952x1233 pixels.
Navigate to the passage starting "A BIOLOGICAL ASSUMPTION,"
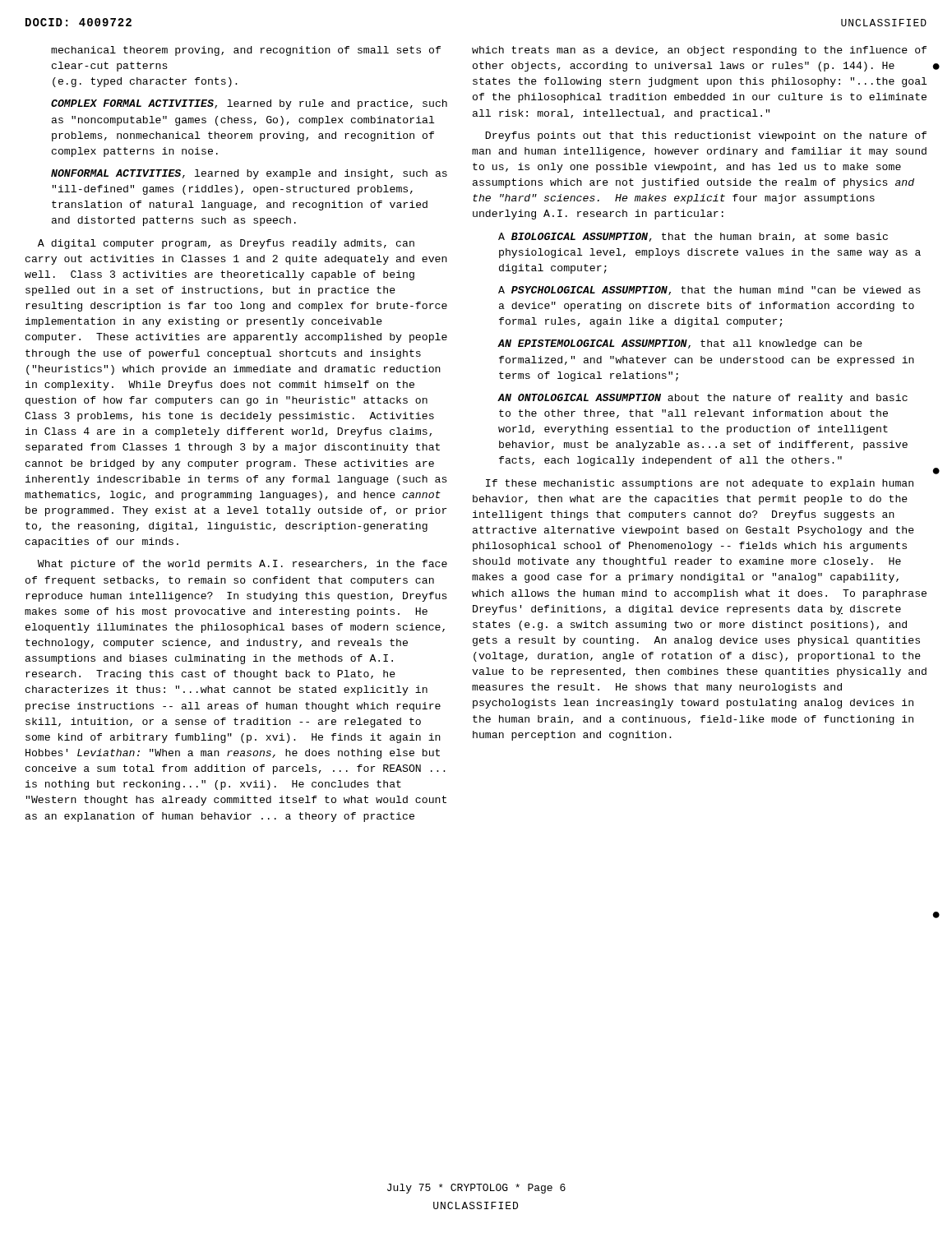710,253
